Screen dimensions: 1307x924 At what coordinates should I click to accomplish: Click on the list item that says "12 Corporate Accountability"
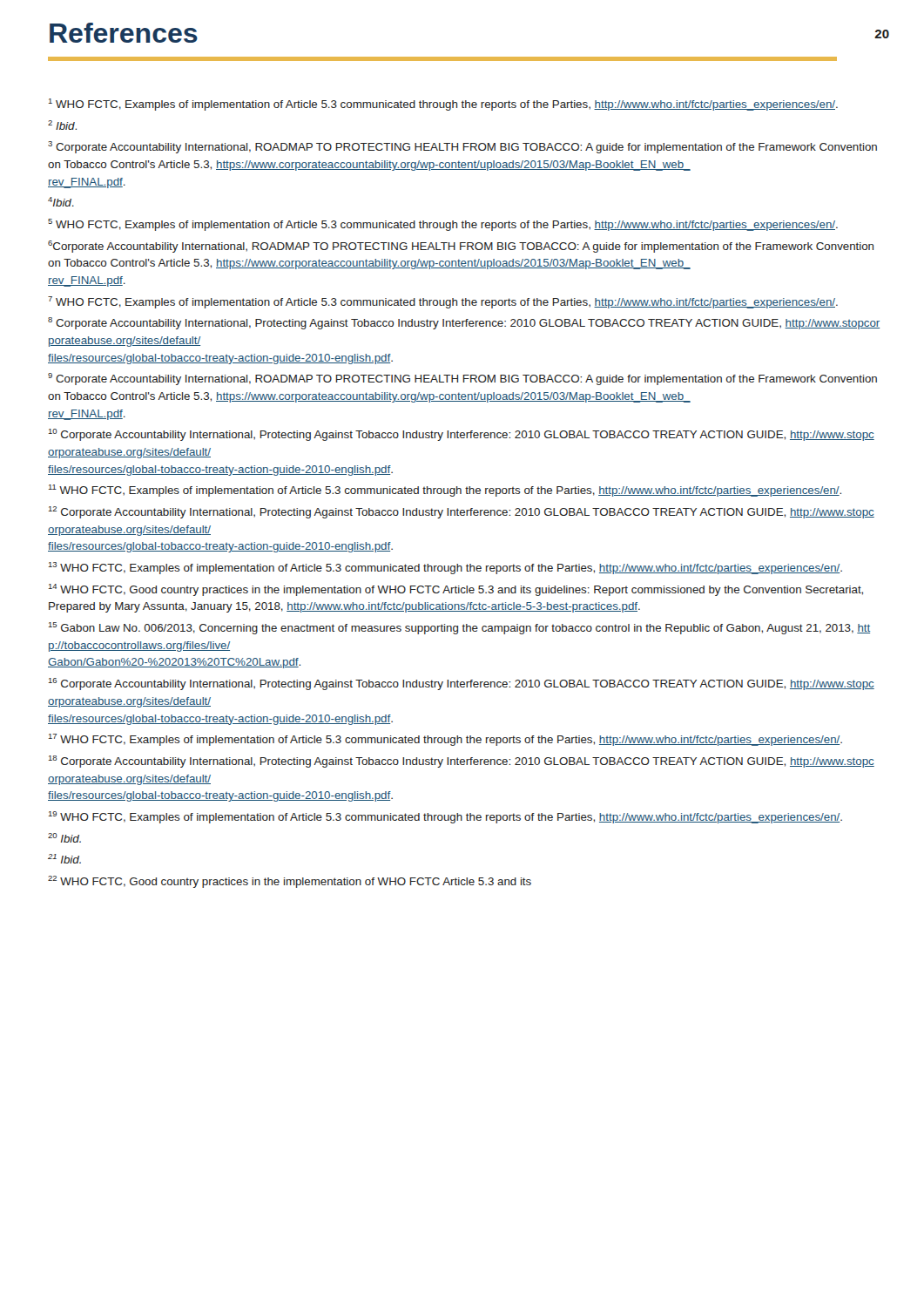click(462, 512)
